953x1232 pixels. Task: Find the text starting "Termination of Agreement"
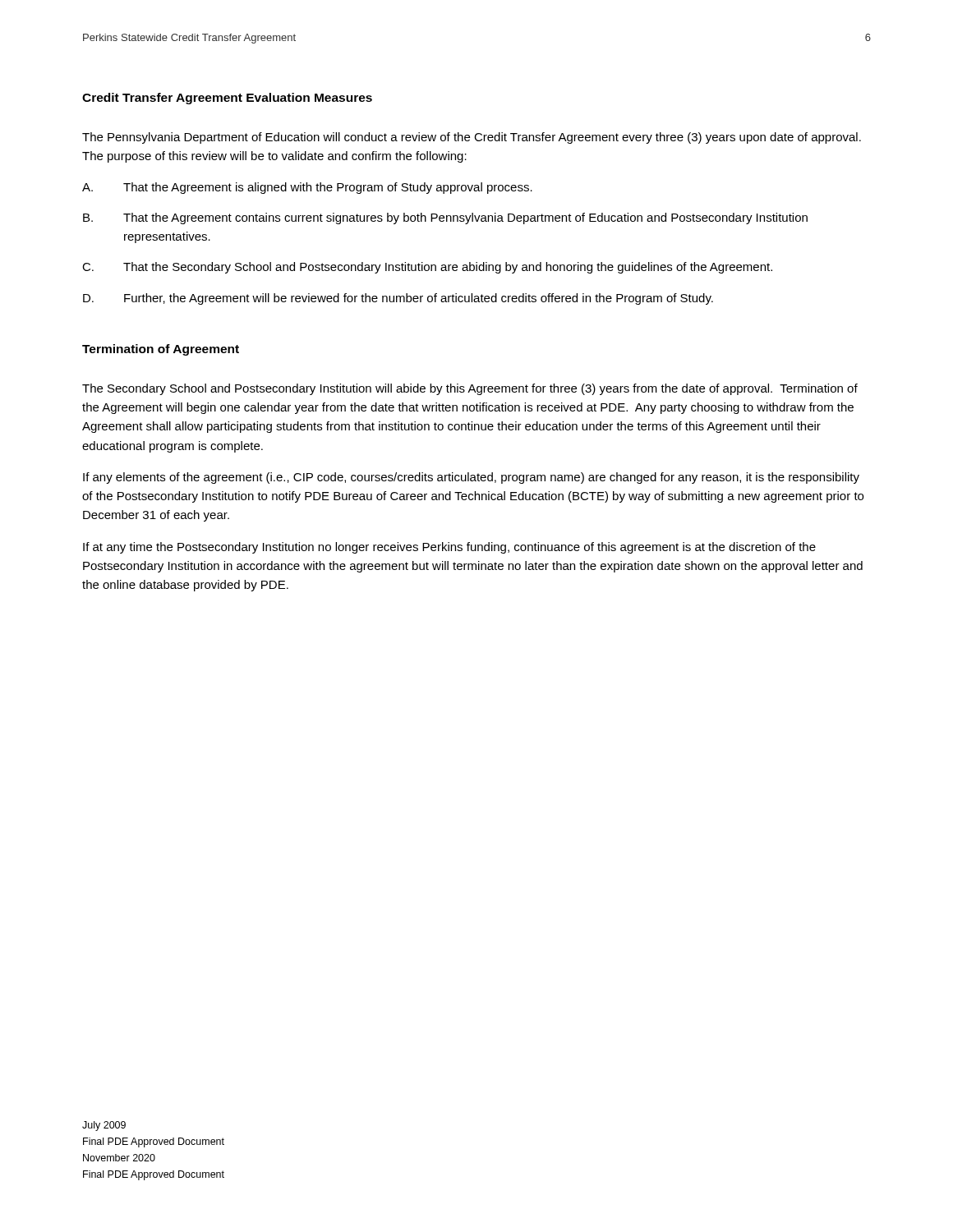[x=161, y=349]
